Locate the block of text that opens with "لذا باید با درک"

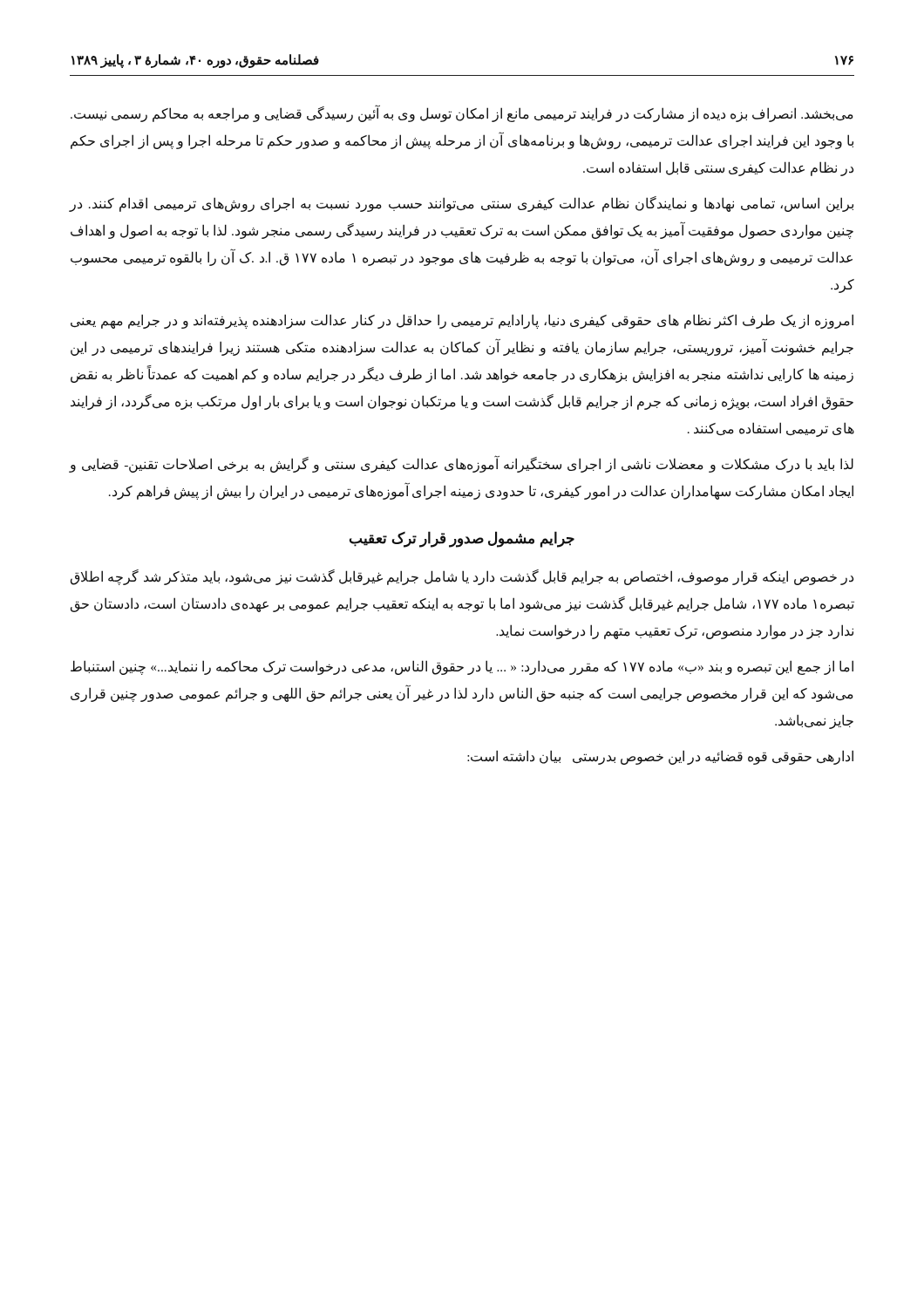(x=462, y=478)
